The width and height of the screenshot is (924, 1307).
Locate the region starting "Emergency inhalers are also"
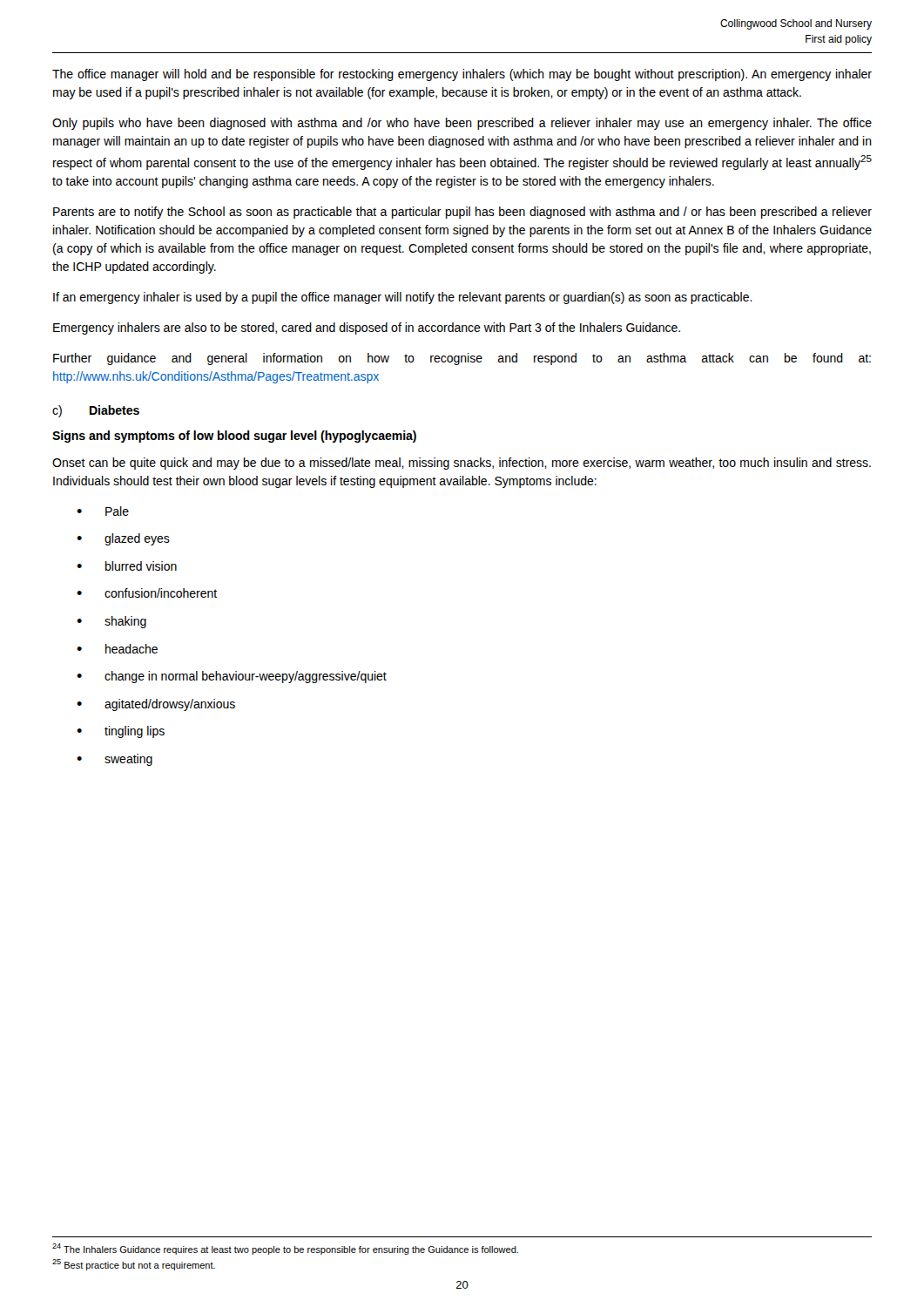[462, 328]
